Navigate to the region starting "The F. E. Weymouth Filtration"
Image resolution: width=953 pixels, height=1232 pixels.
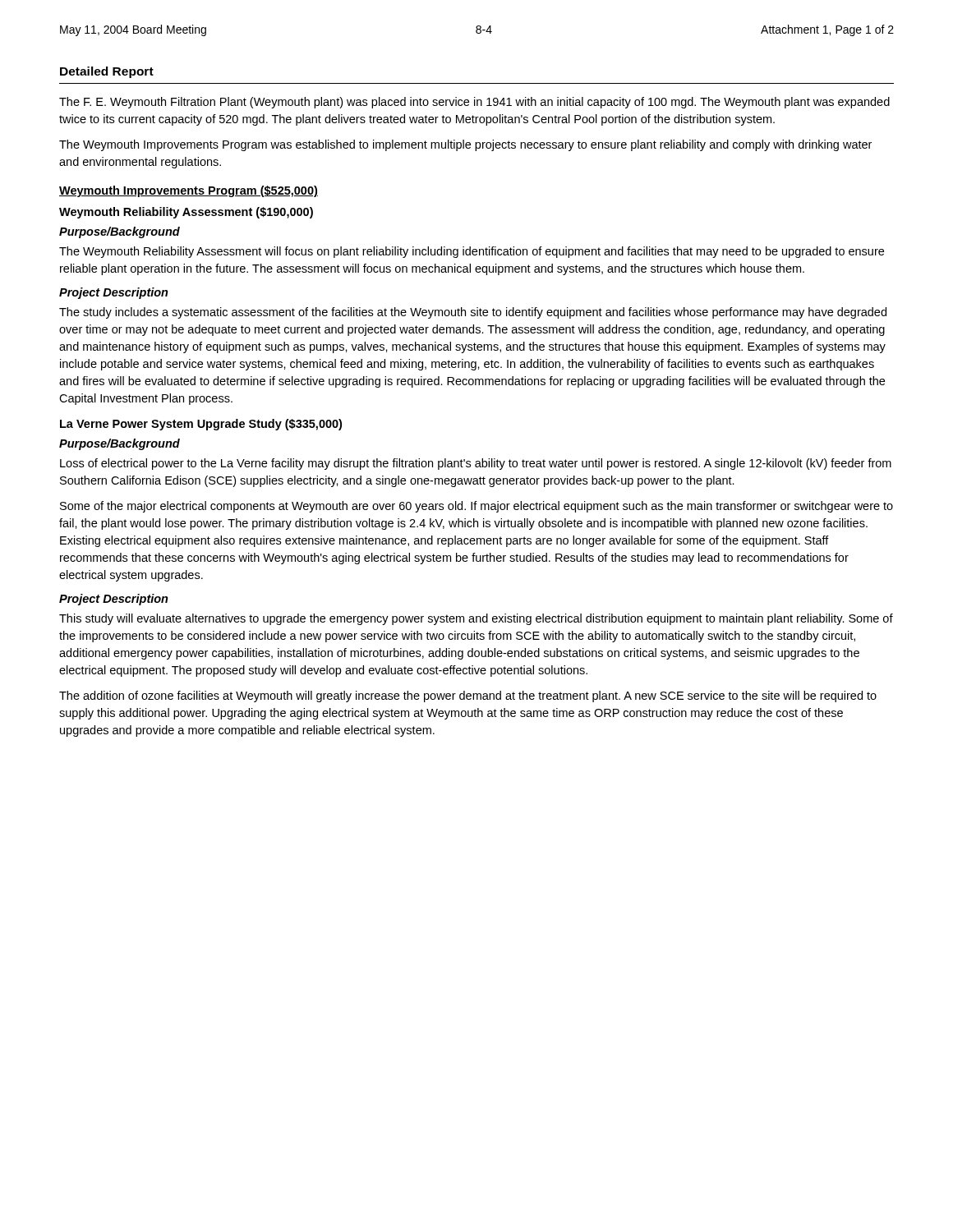476,111
